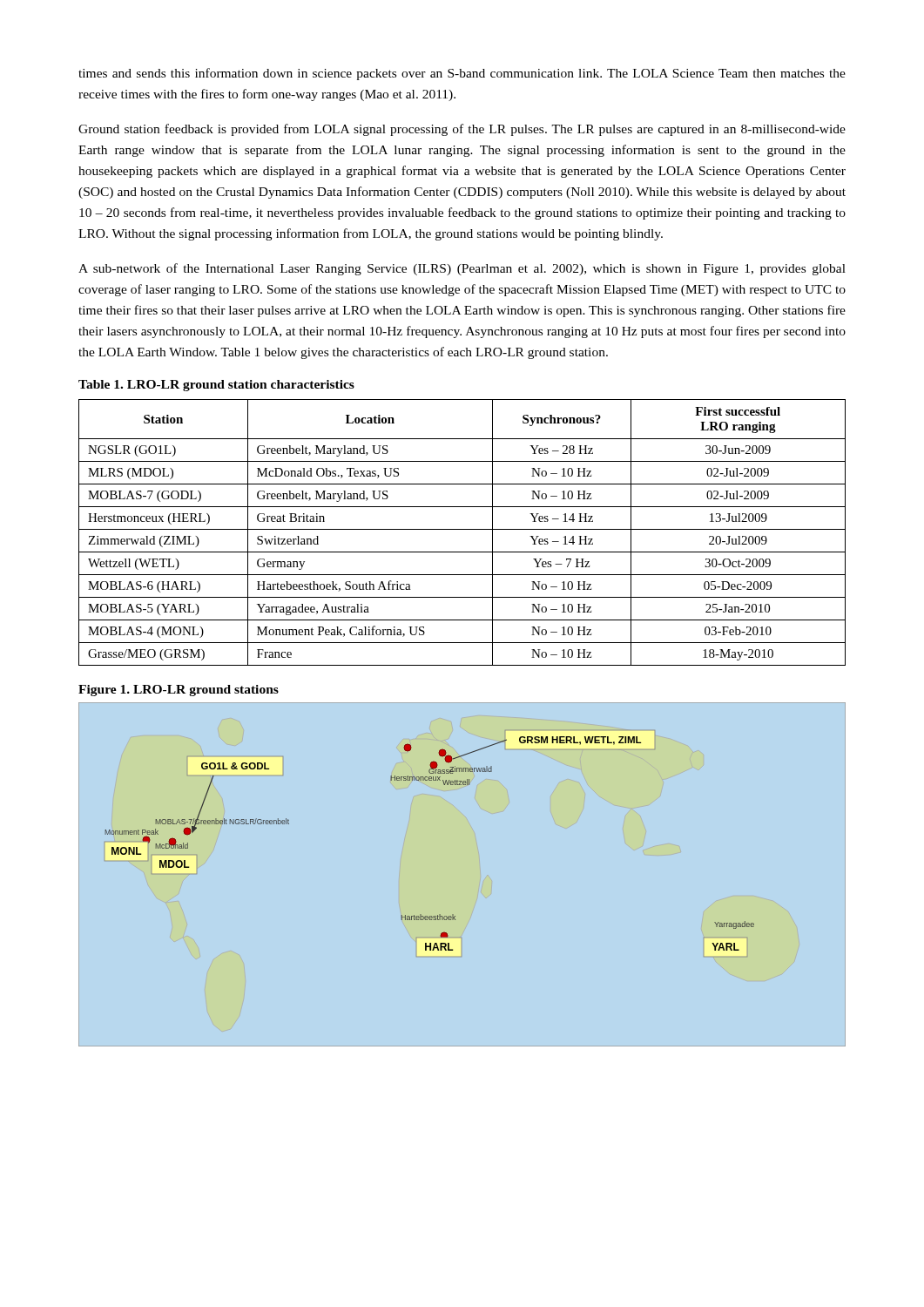This screenshot has width=924, height=1307.
Task: Point to the block beginning "A sub-network of the International"
Action: click(x=462, y=310)
